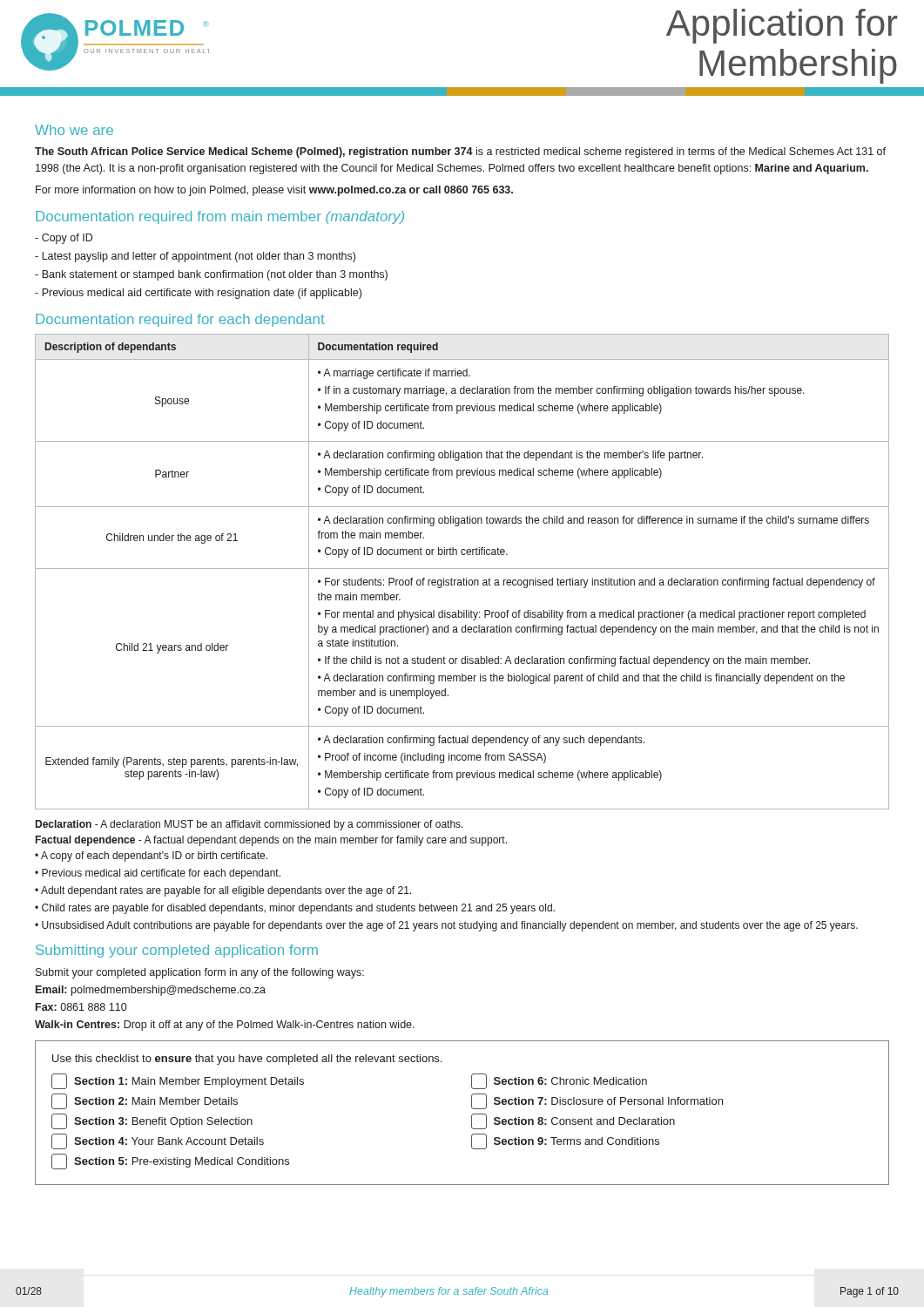Find the text starting "Latest payslip and letter of"
Viewport: 924px width, 1307px height.
[196, 256]
